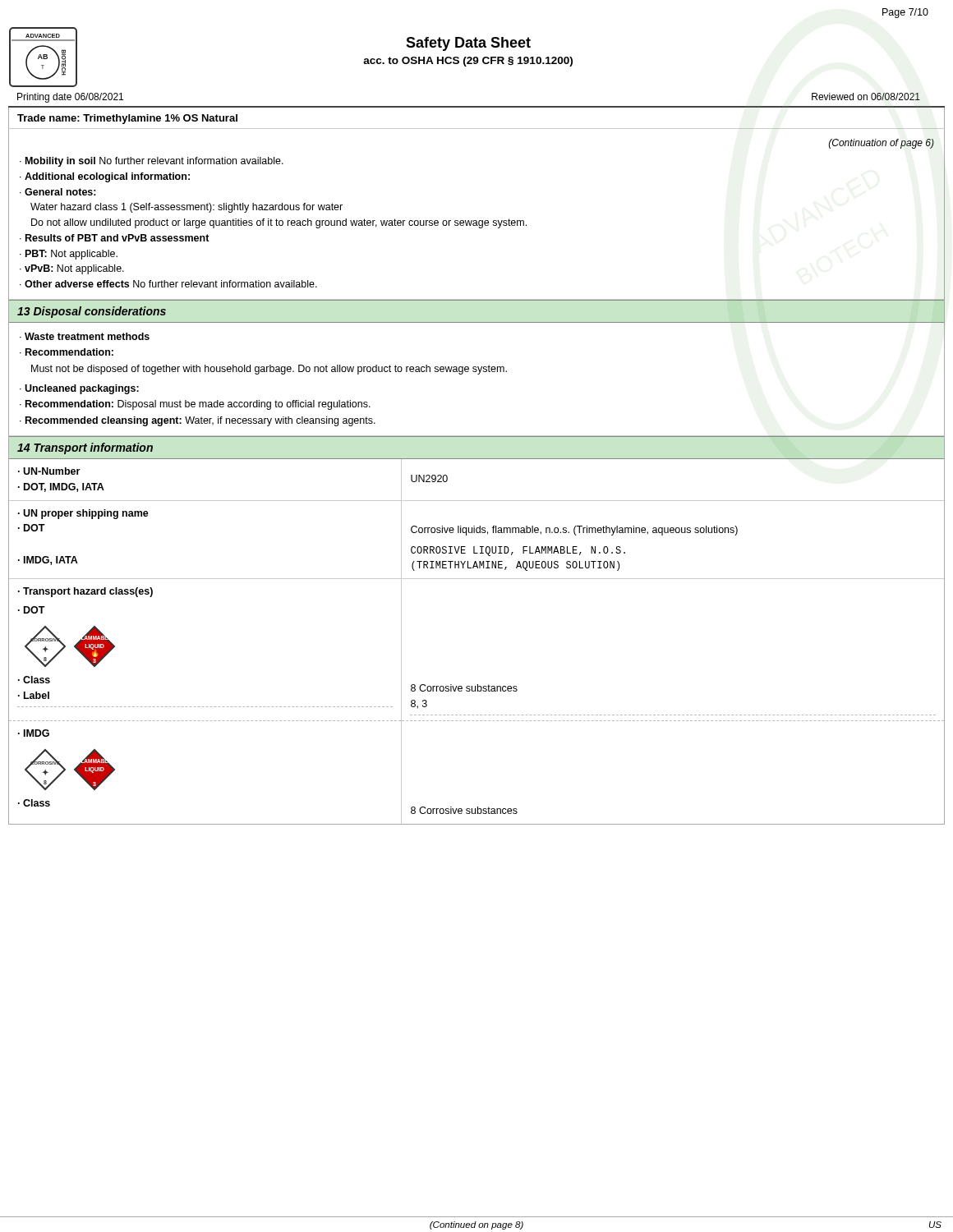The image size is (953, 1232).
Task: Find the block on this page that starts "(Continuation of page"
Action: 476,214
